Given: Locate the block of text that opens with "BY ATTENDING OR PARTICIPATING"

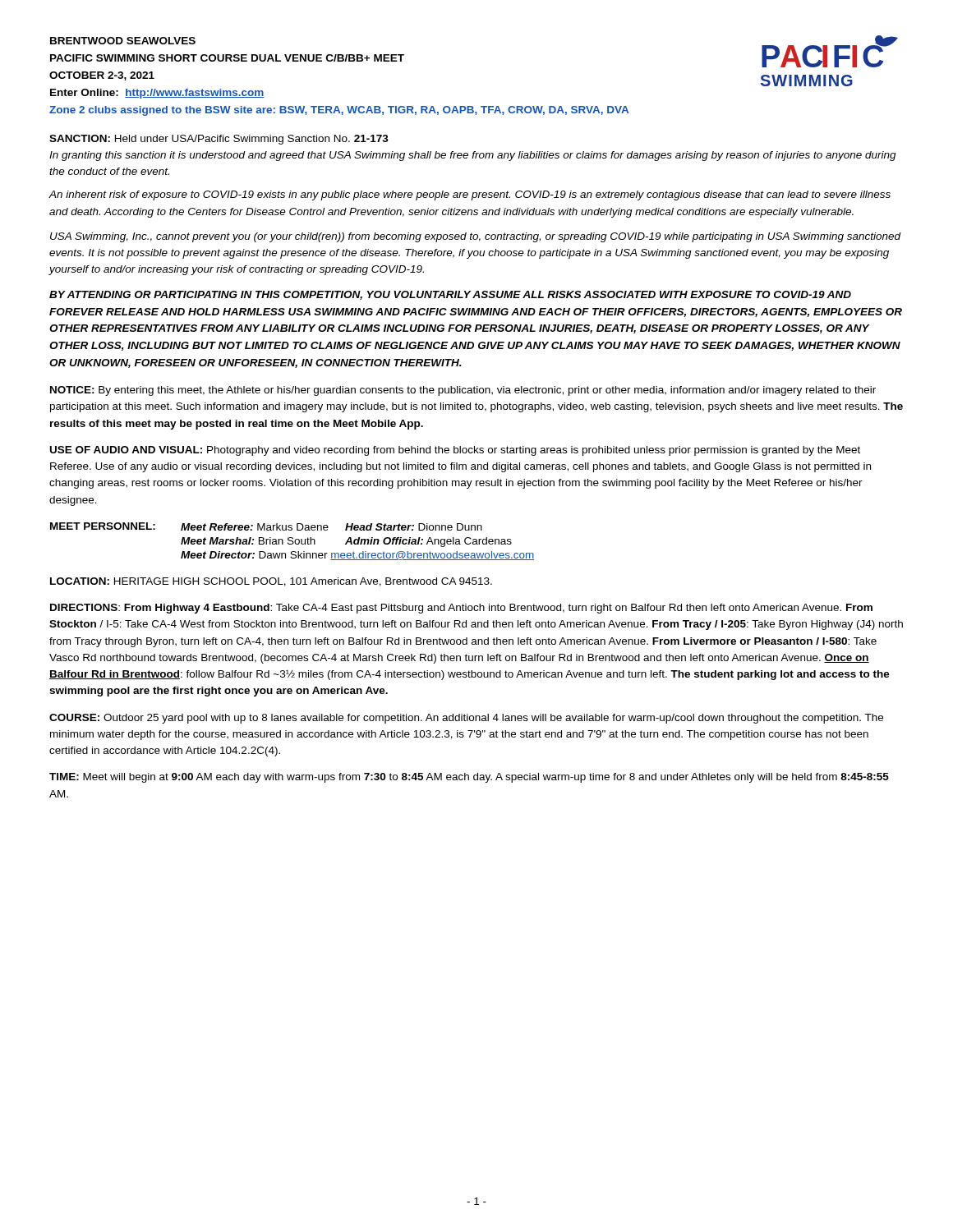Looking at the screenshot, I should [476, 328].
